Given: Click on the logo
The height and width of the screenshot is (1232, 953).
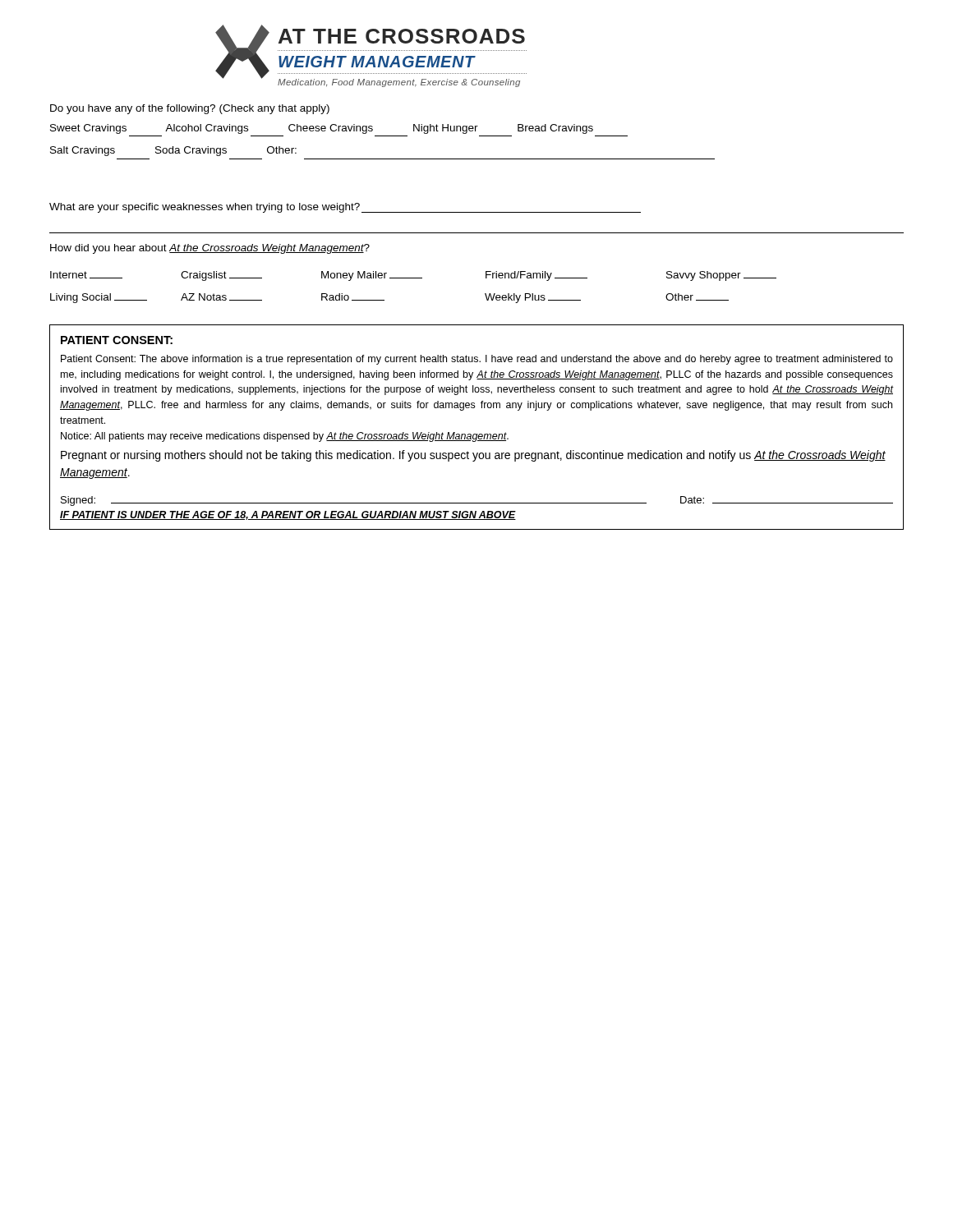Looking at the screenshot, I should coord(476,56).
